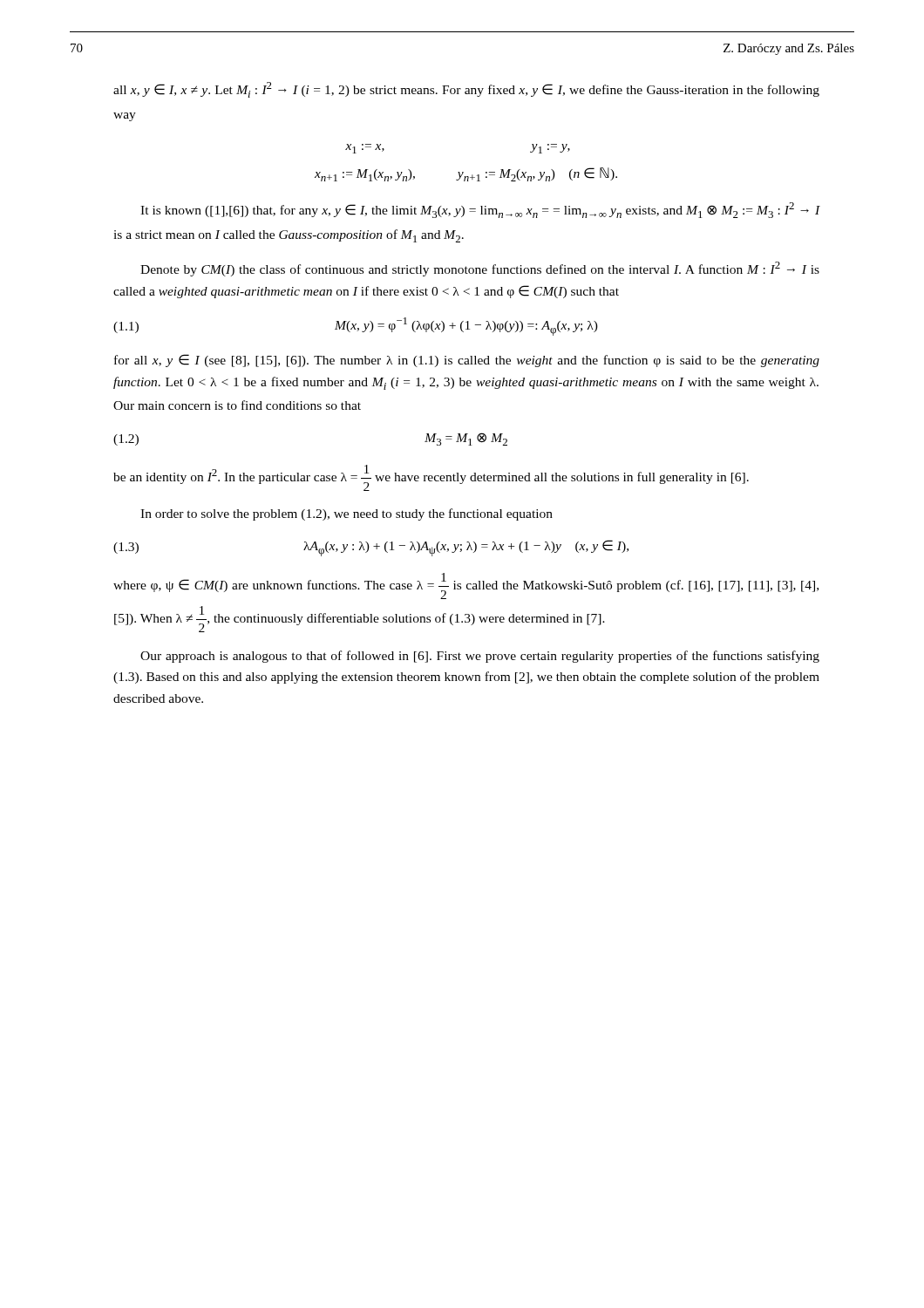
Task: Click the formula that begins "(1.3) λAφ(x, y"
Action: point(466,547)
